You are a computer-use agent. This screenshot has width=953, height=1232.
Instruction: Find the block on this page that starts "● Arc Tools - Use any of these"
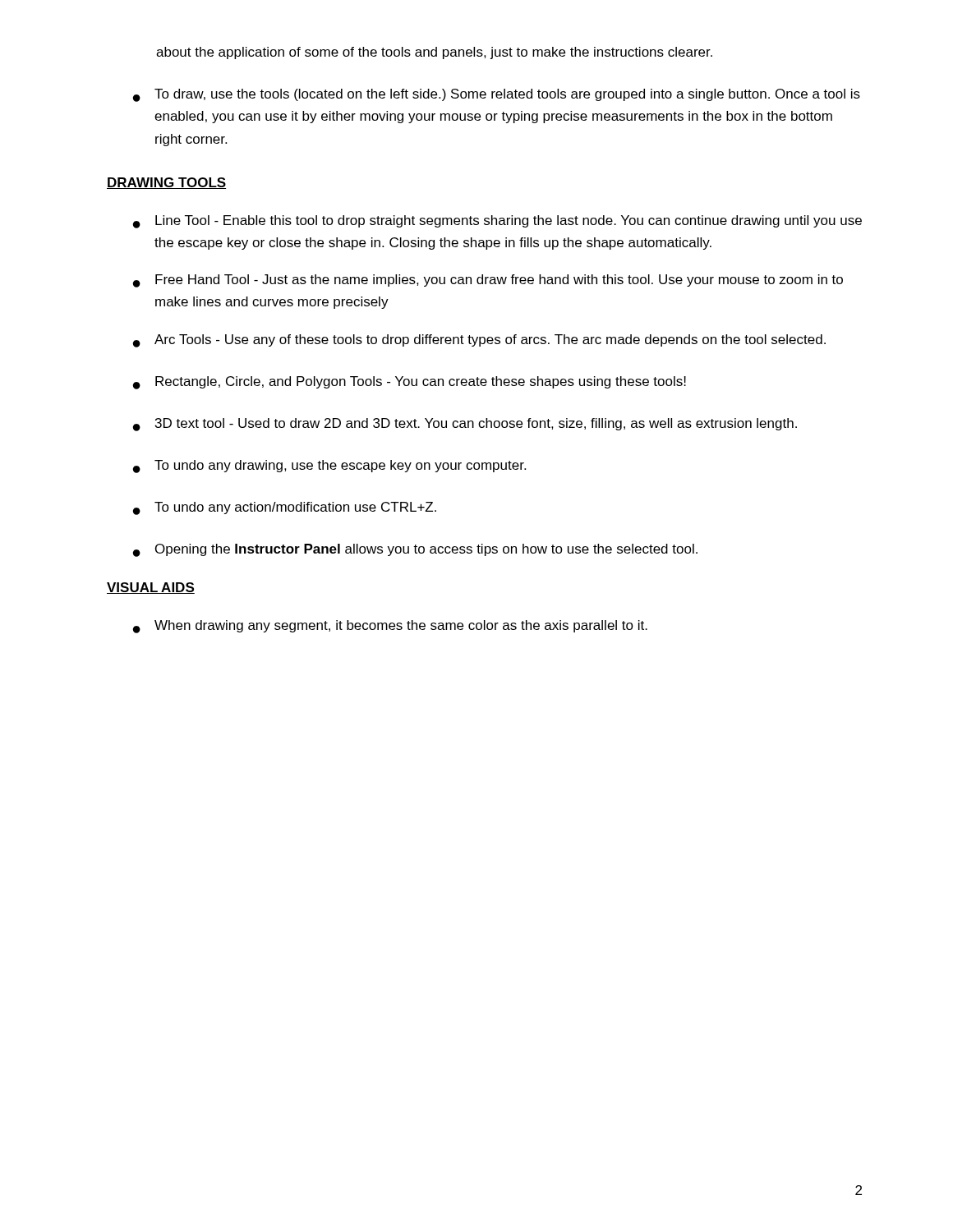pos(497,342)
